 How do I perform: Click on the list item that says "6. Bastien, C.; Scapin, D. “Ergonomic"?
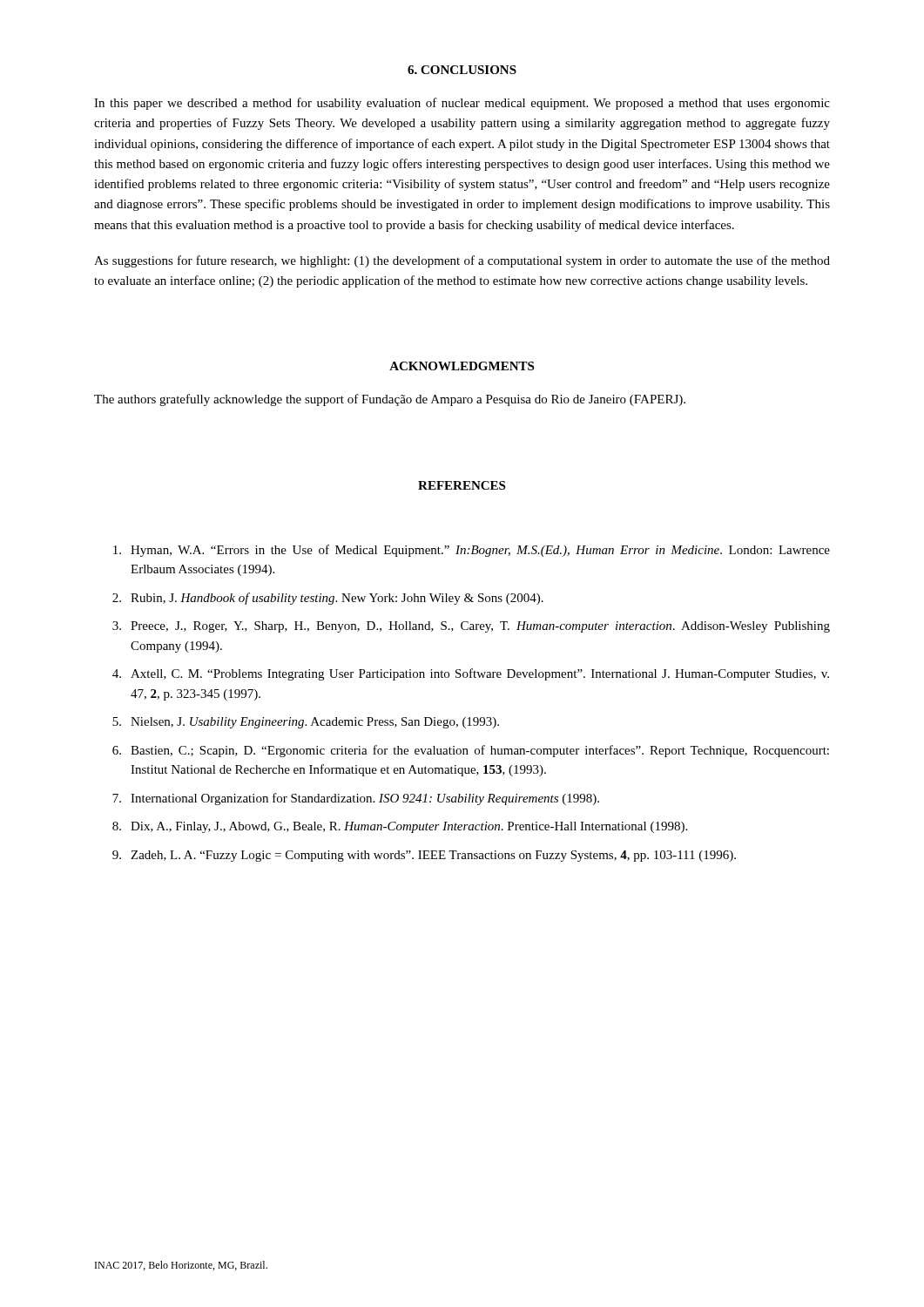click(462, 760)
